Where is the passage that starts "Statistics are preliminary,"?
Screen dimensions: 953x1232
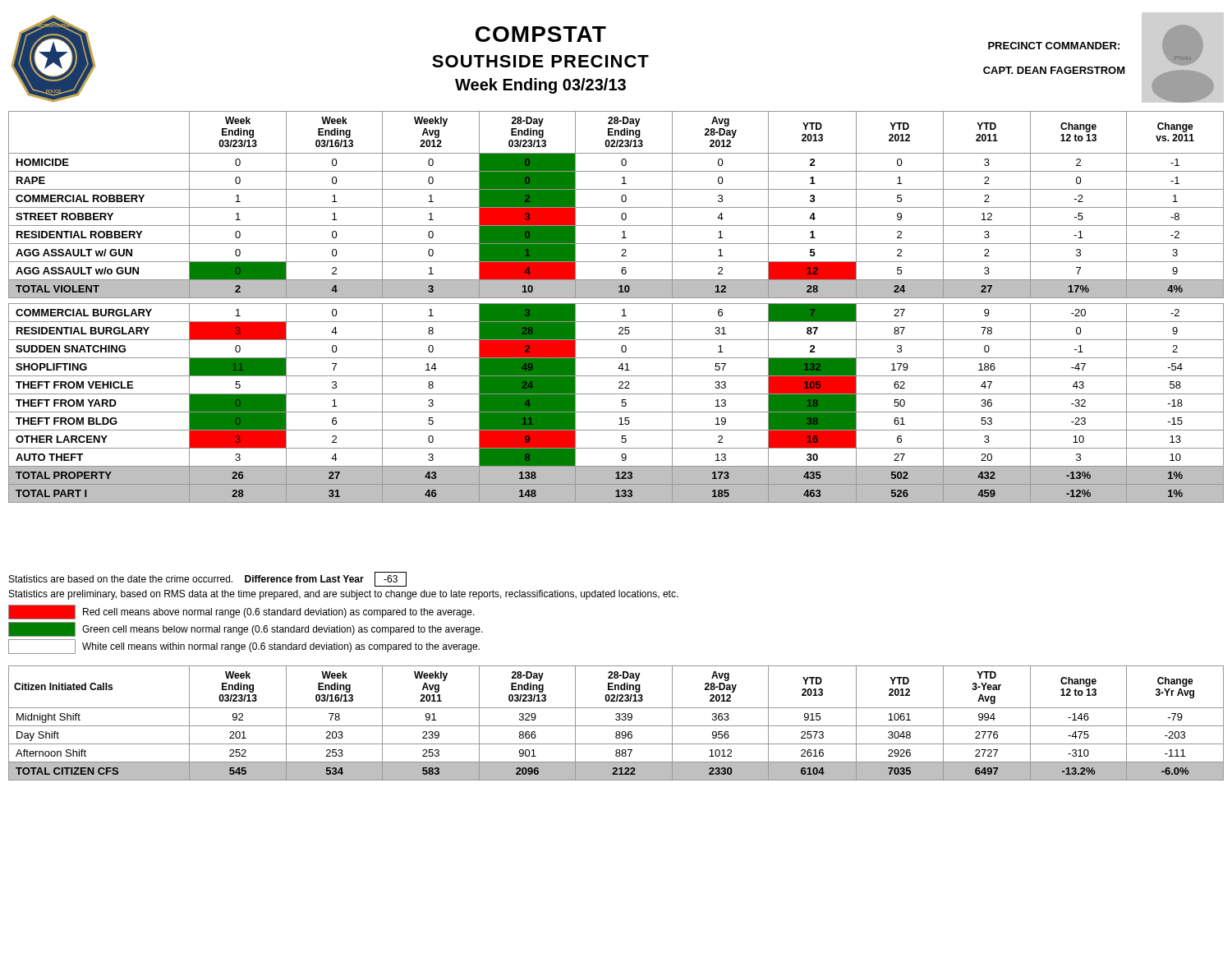343,594
